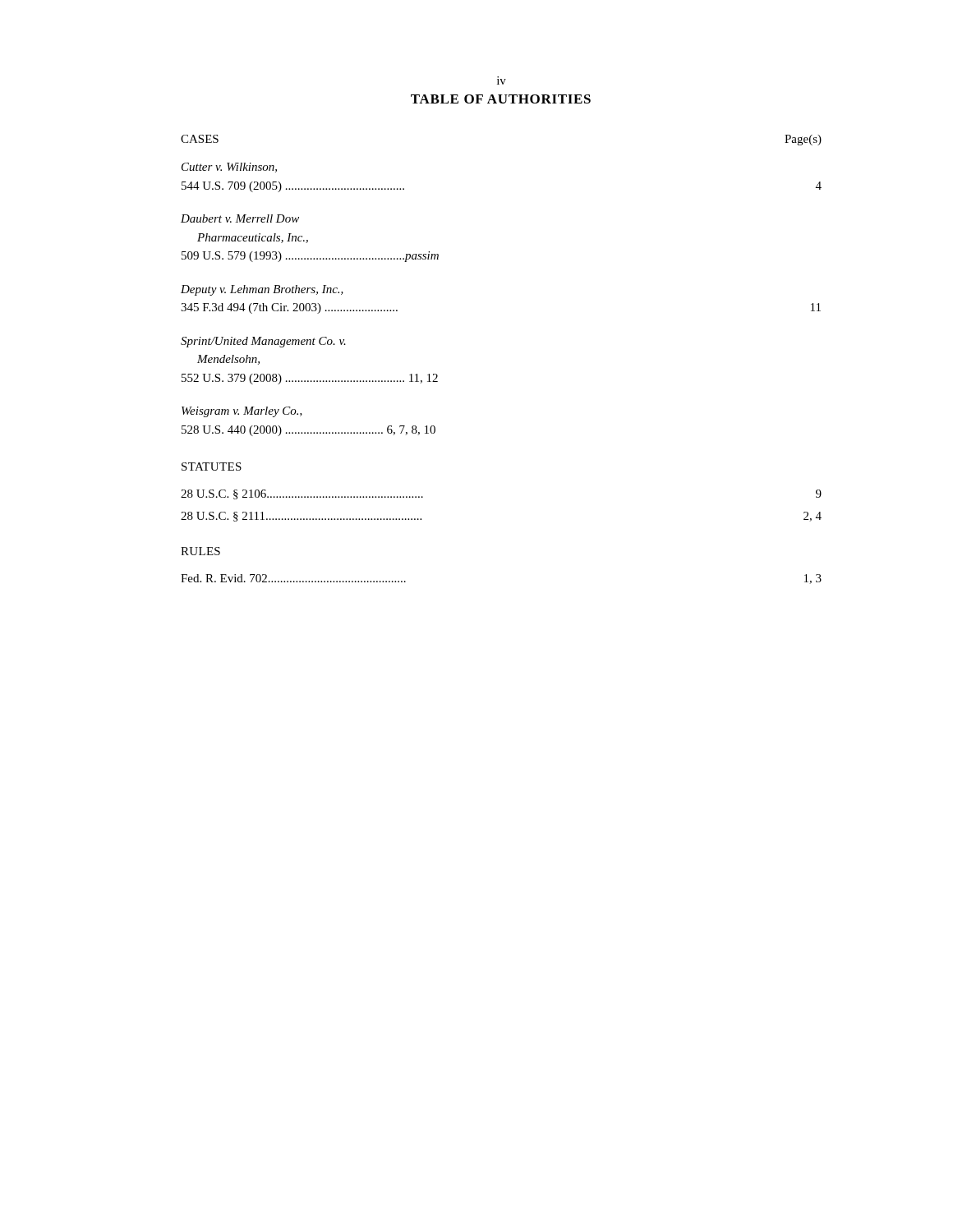This screenshot has width=953, height=1232.
Task: Click on the element starting "TABLE OF AUTHORITIES"
Action: pos(501,99)
